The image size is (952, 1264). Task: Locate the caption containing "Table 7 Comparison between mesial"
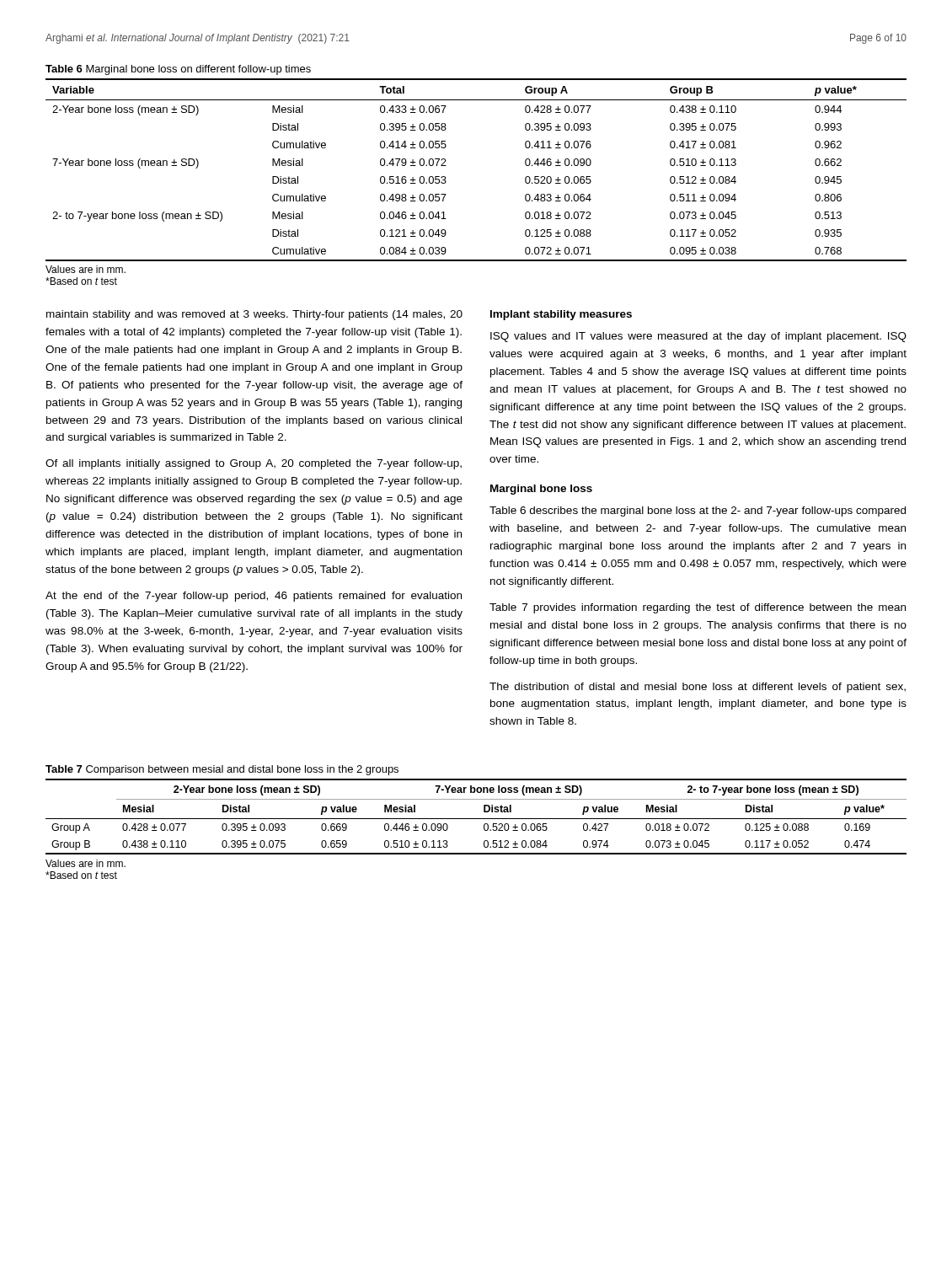pyautogui.click(x=222, y=769)
